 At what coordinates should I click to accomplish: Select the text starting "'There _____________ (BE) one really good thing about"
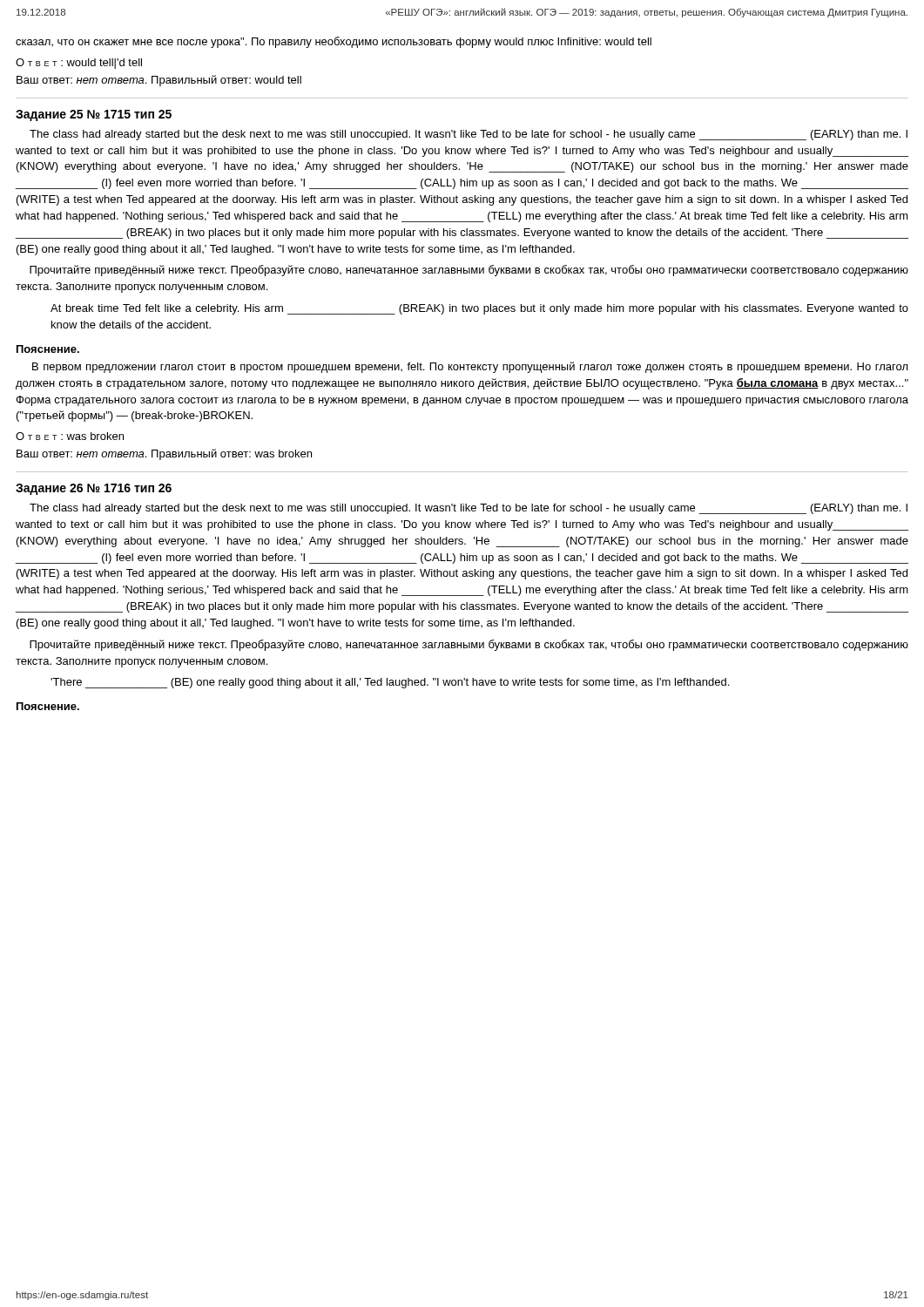pos(390,682)
